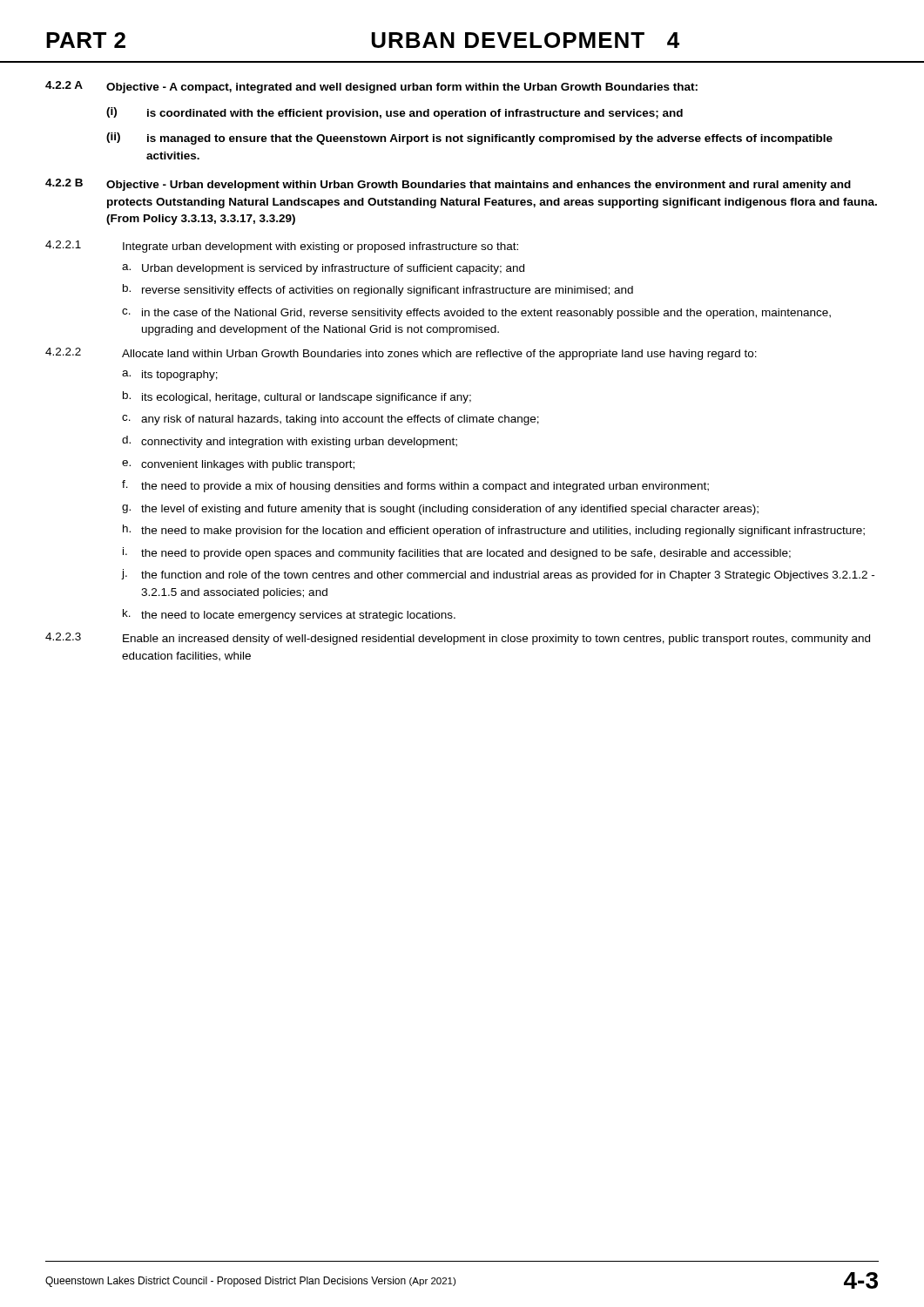Find the list item that says "a. Urban development is"
This screenshot has width=924, height=1307.
pos(500,268)
